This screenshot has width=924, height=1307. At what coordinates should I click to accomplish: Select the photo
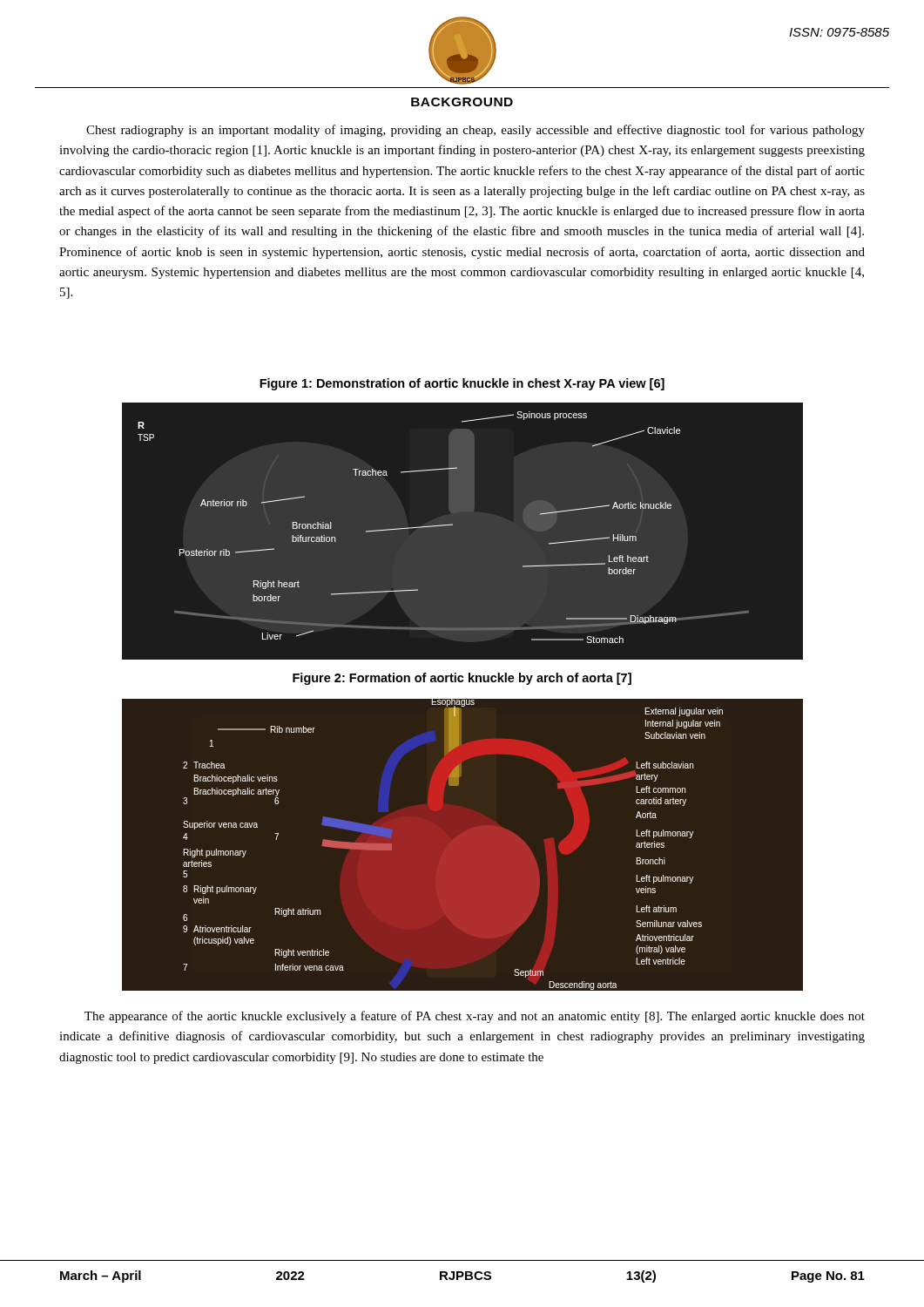point(462,531)
